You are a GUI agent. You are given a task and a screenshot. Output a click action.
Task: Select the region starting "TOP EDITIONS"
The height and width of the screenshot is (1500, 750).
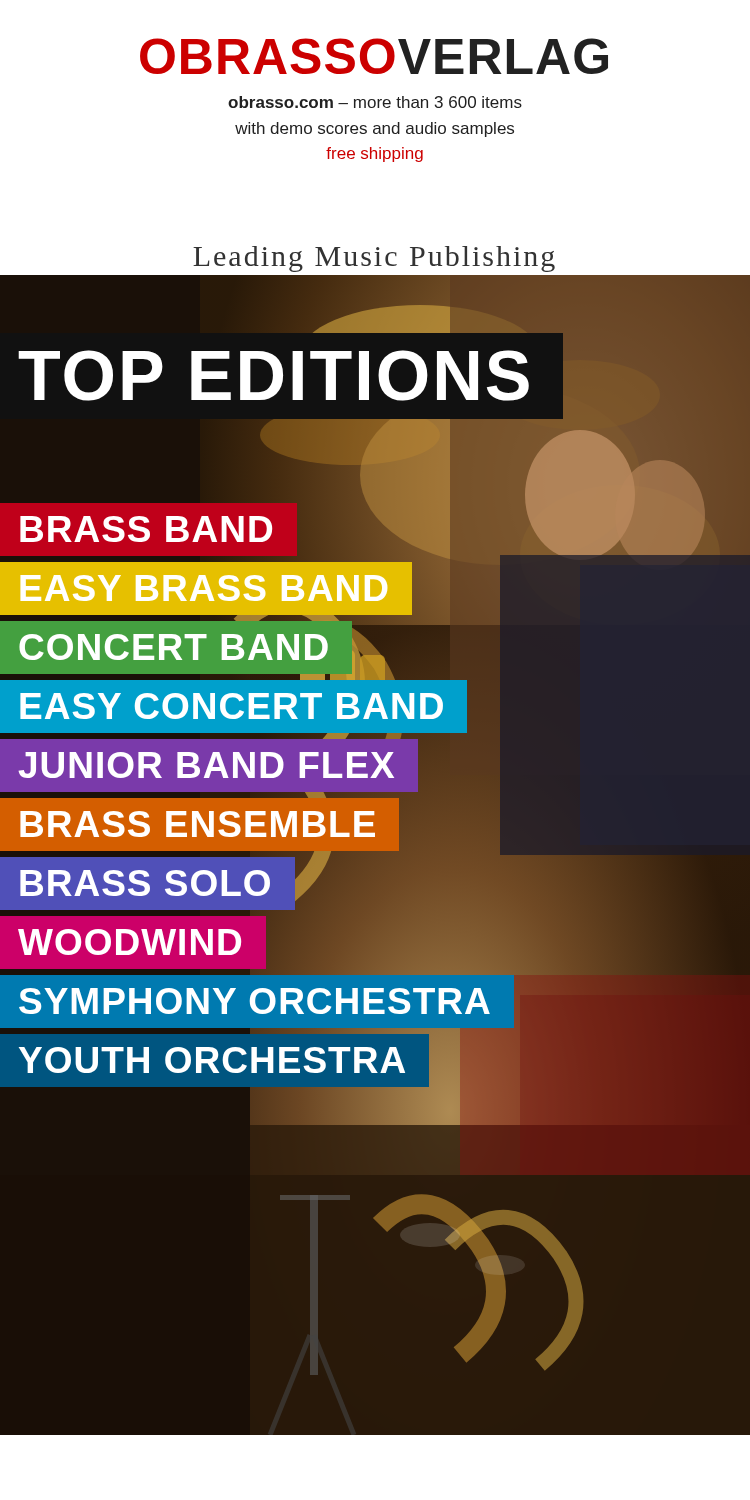[x=276, y=375]
